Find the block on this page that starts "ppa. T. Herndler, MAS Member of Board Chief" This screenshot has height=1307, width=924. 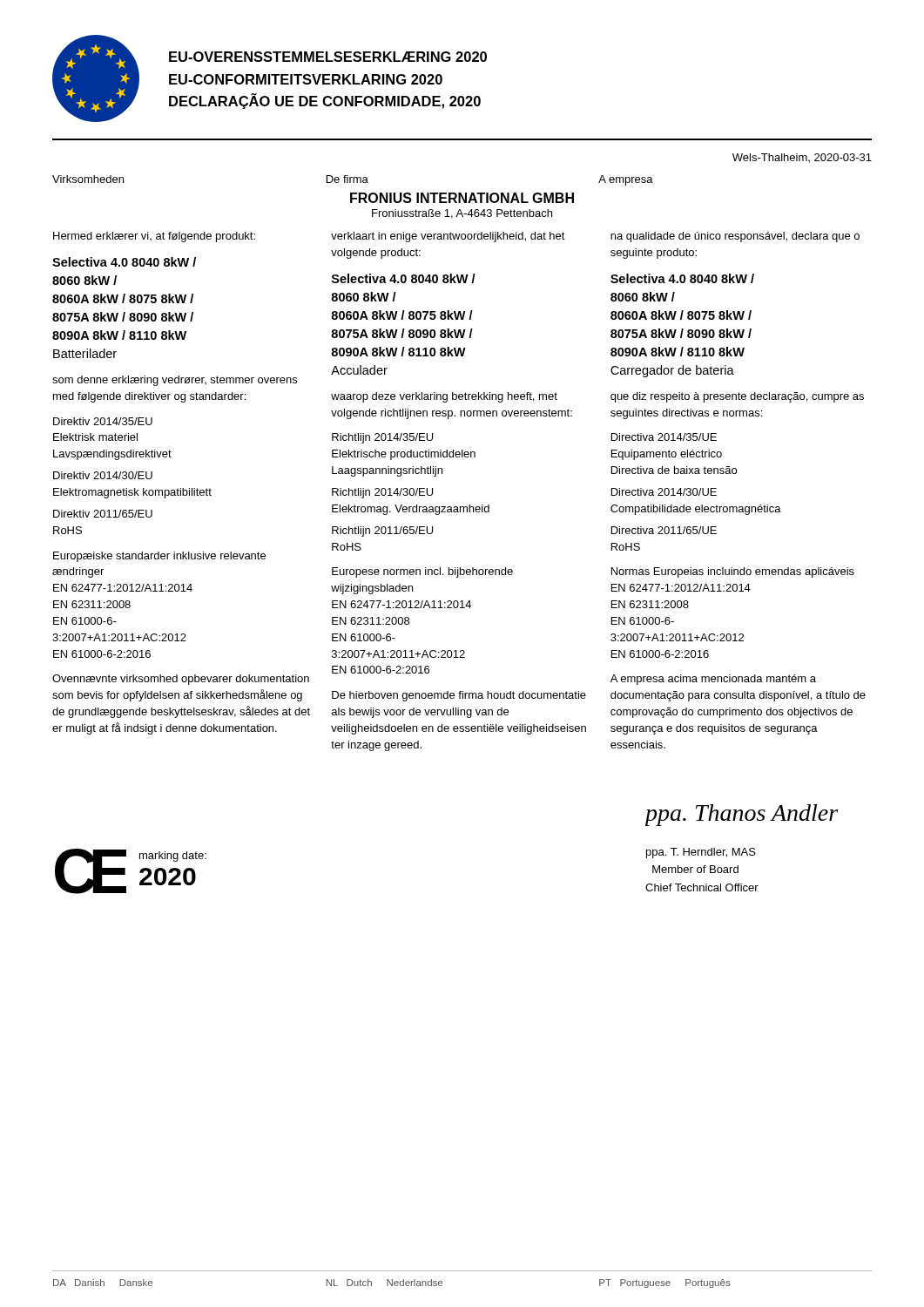click(x=702, y=870)
